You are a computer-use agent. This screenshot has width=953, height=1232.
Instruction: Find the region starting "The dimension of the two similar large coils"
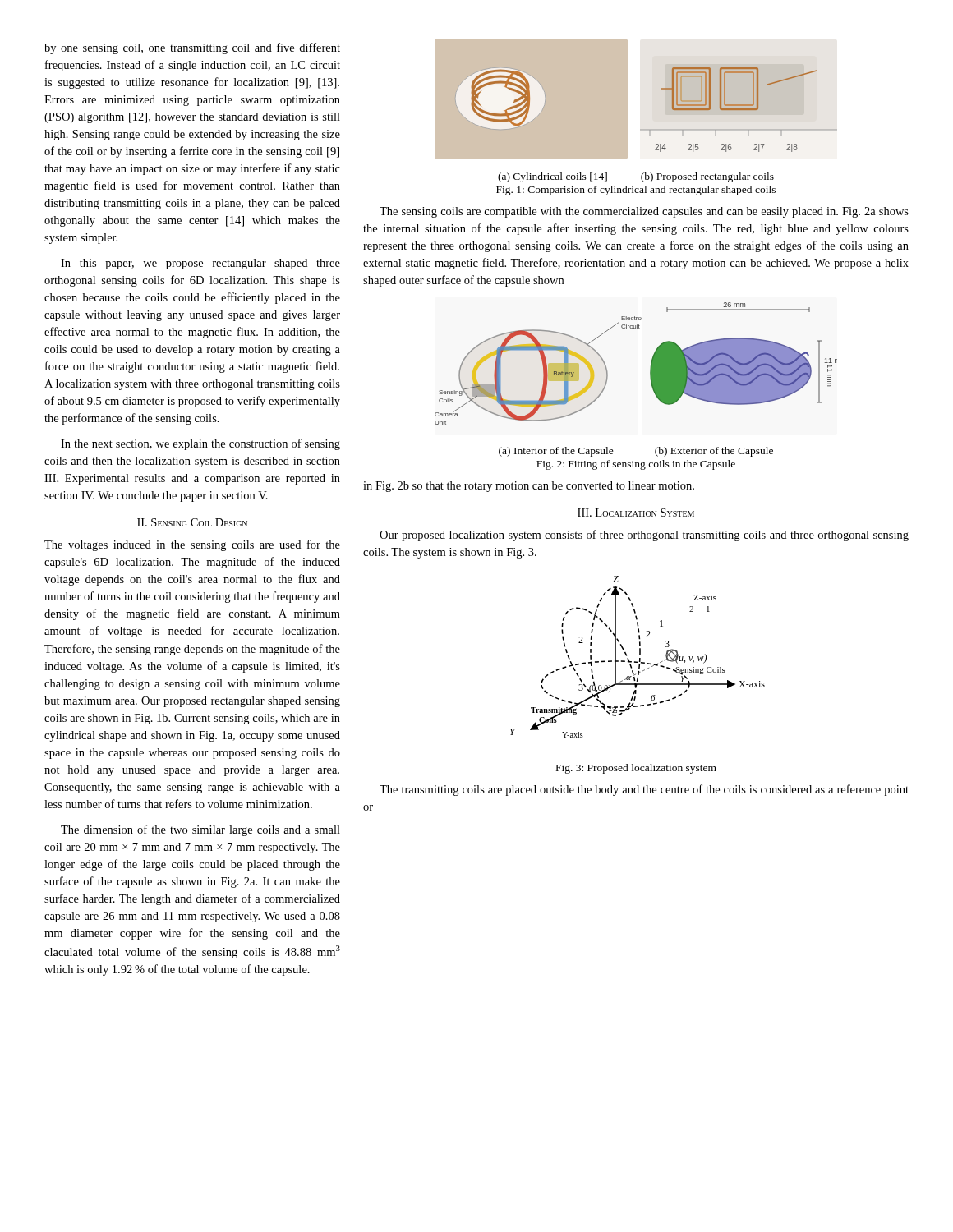click(192, 899)
